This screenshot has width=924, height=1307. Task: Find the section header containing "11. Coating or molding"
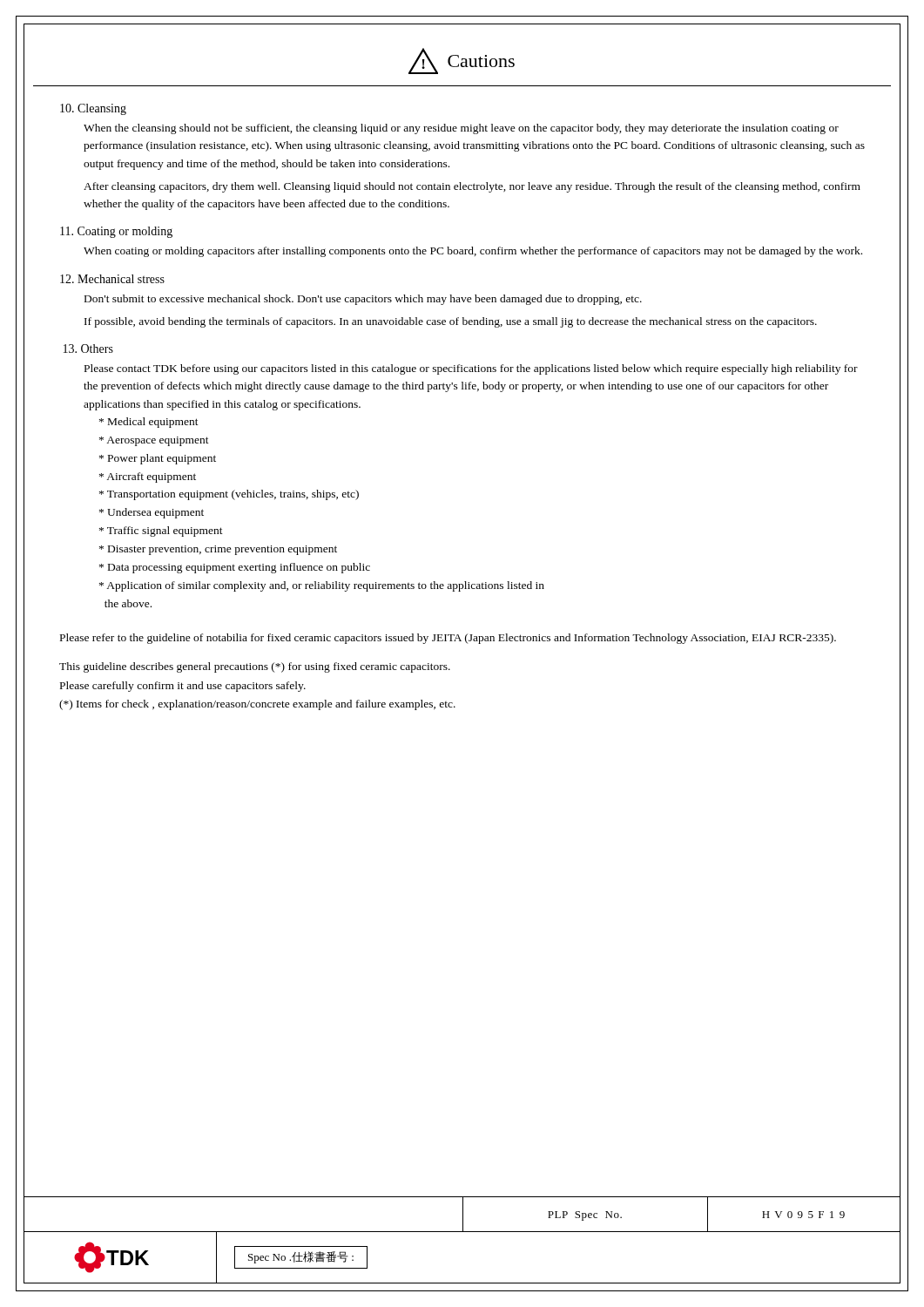(116, 232)
